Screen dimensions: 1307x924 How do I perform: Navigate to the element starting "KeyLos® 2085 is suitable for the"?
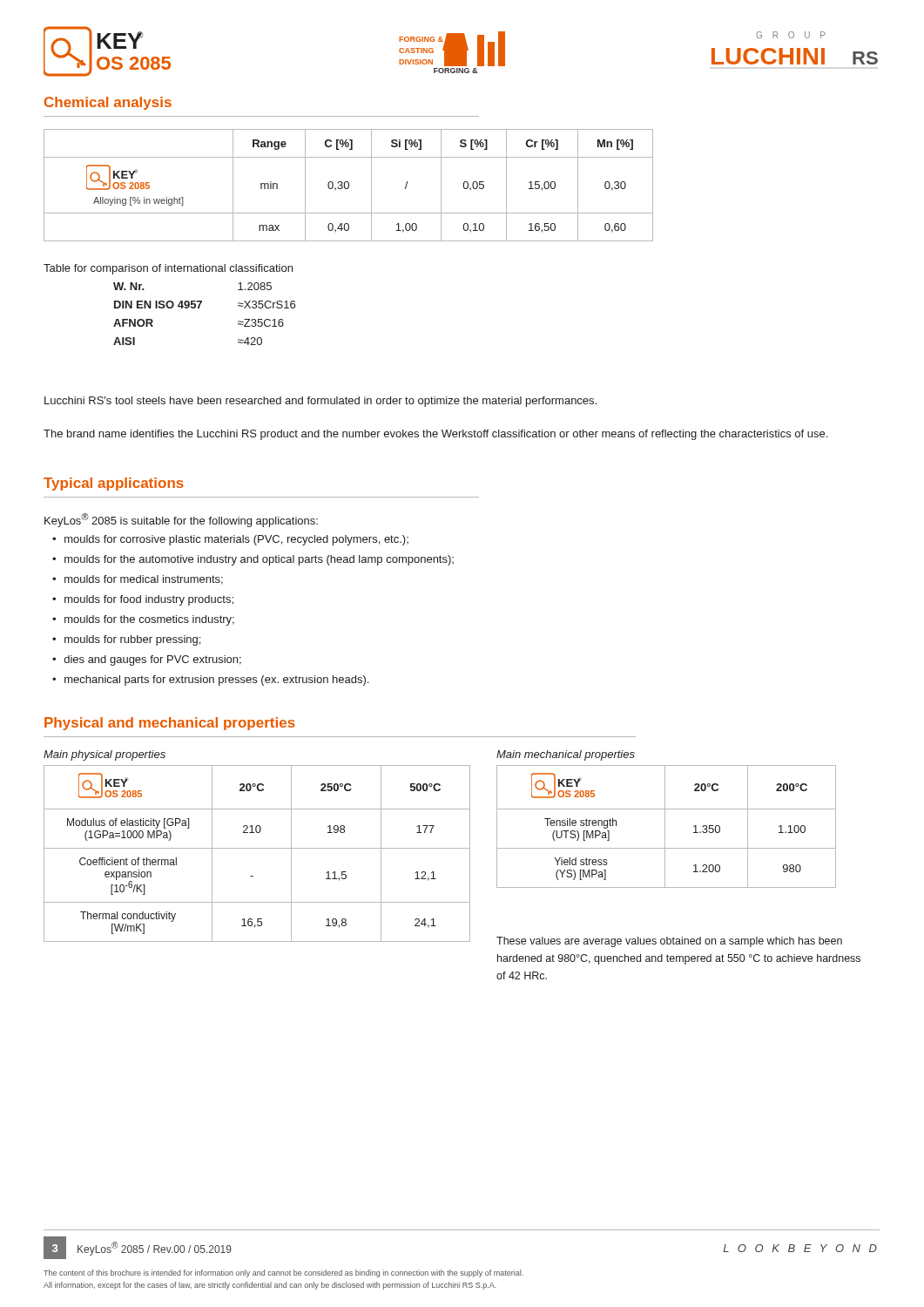point(181,519)
